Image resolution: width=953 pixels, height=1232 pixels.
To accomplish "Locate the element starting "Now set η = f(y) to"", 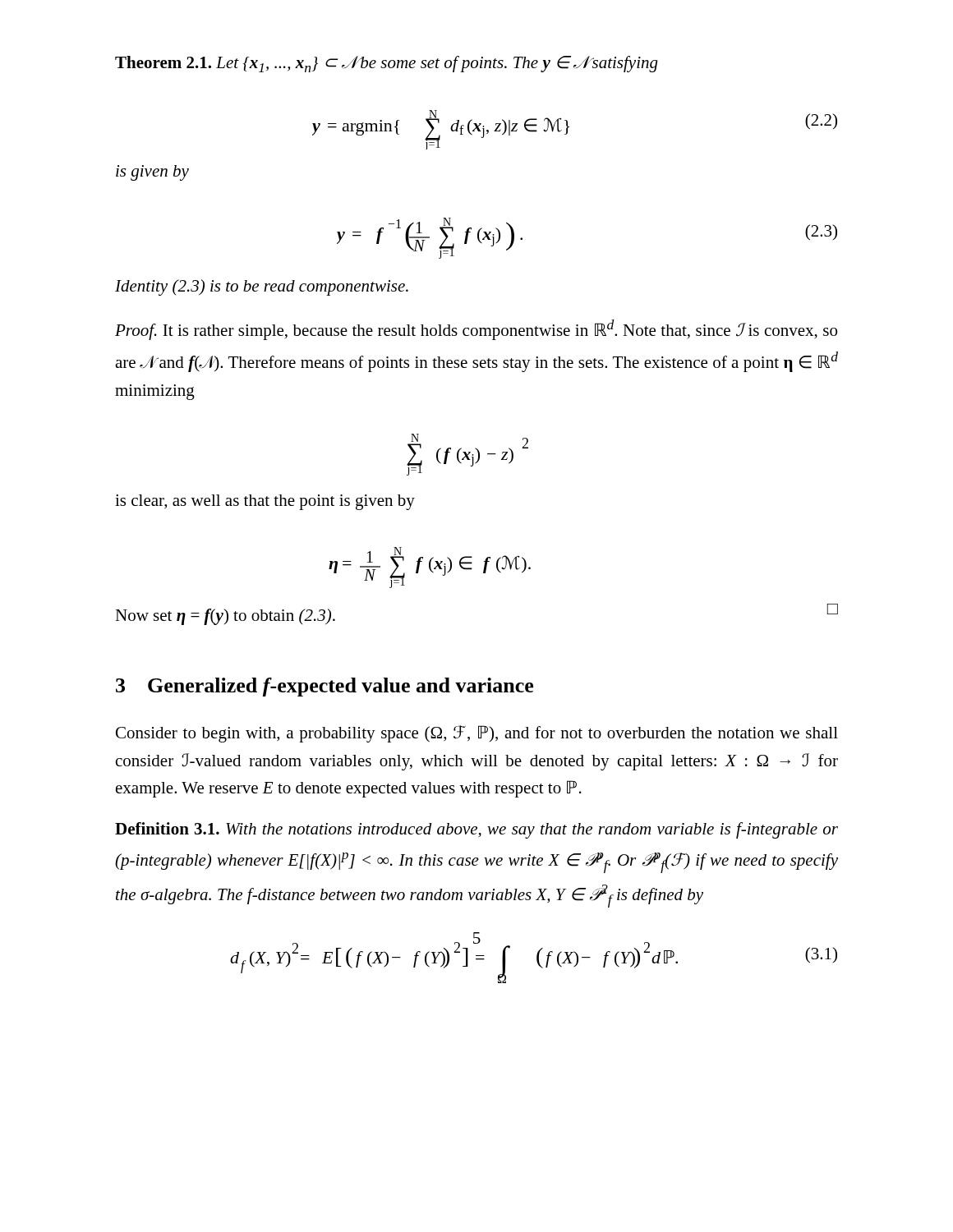I will pos(216,614).
